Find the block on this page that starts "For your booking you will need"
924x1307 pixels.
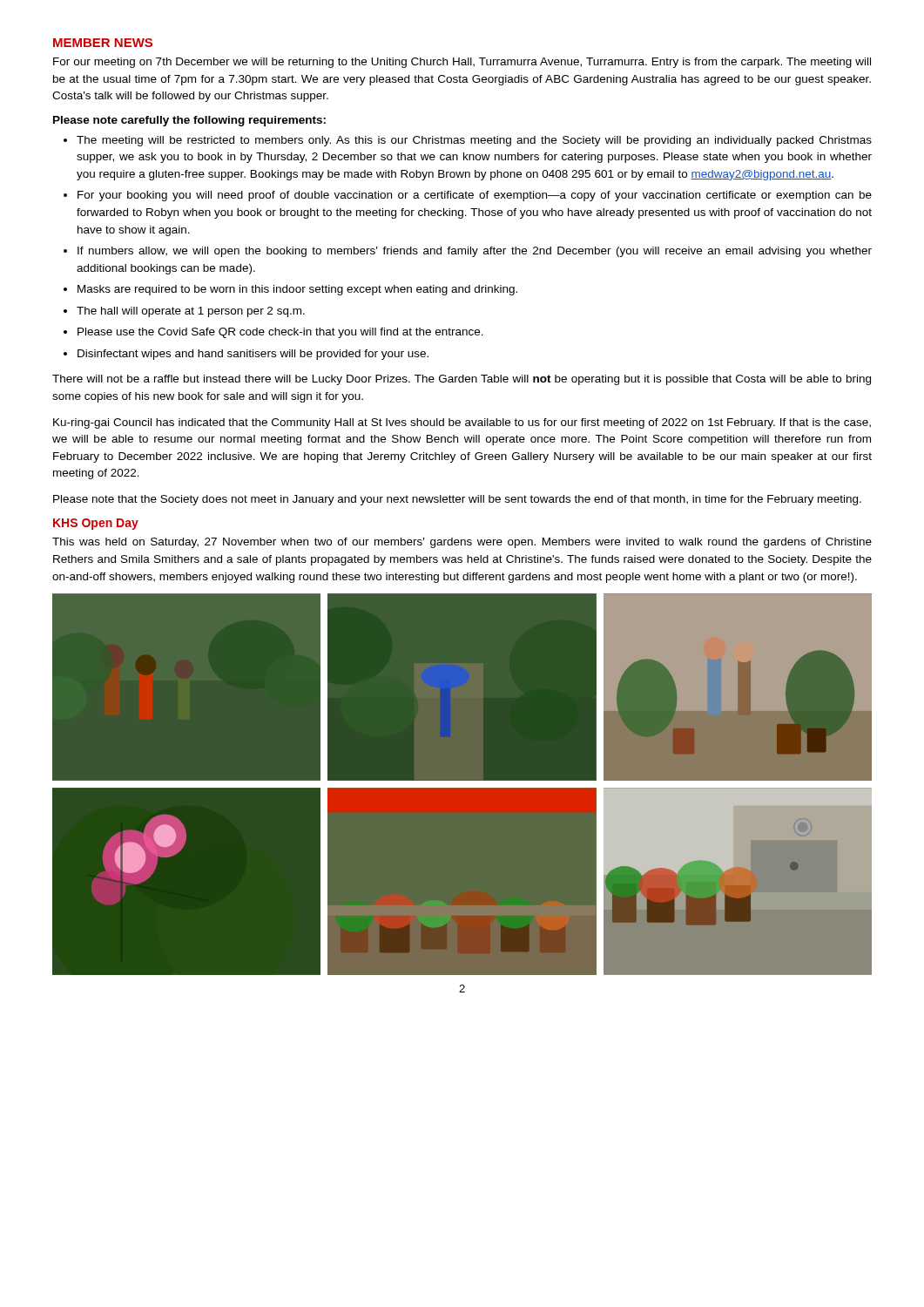coord(474,212)
